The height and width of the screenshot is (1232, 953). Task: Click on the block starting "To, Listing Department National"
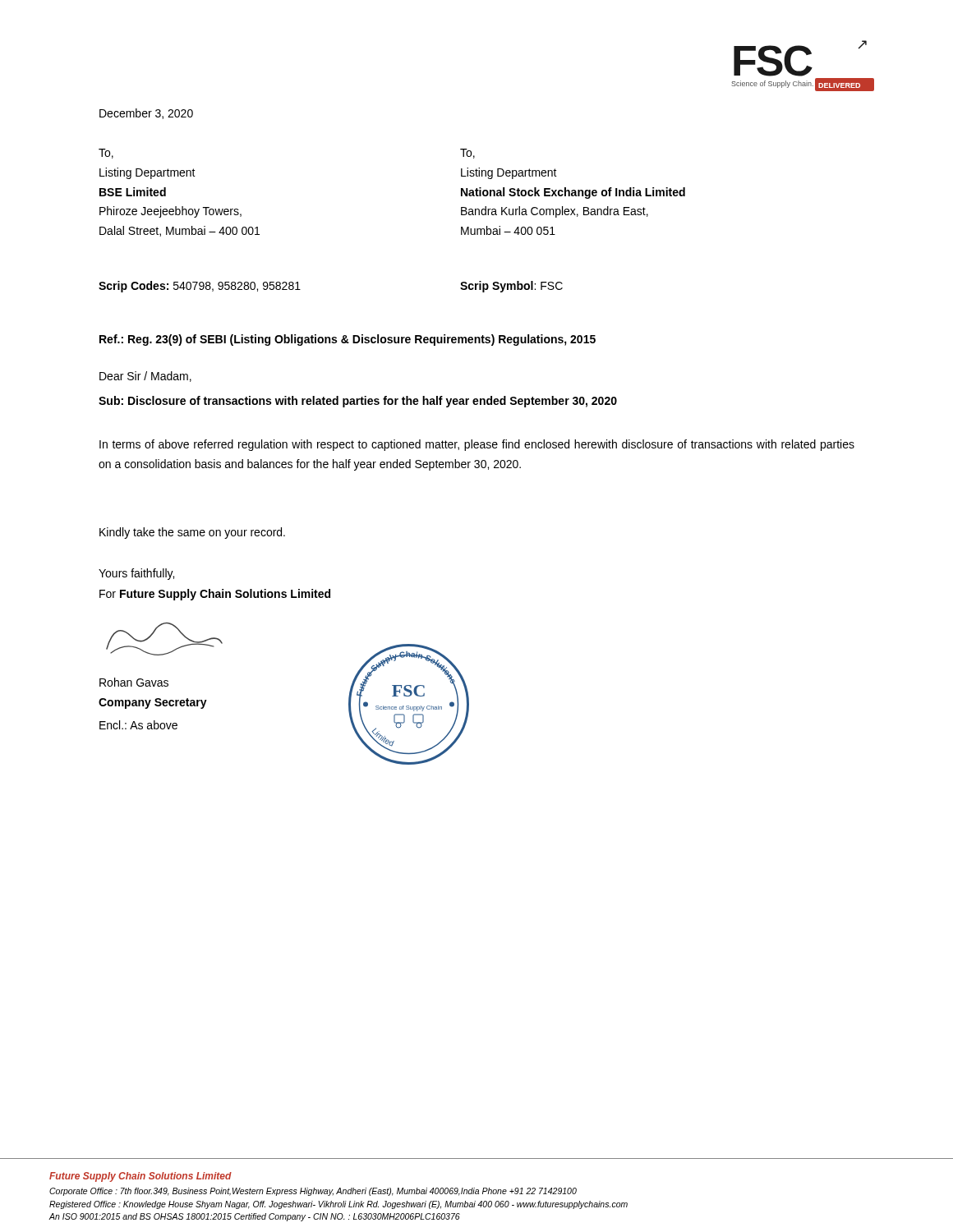click(x=573, y=192)
